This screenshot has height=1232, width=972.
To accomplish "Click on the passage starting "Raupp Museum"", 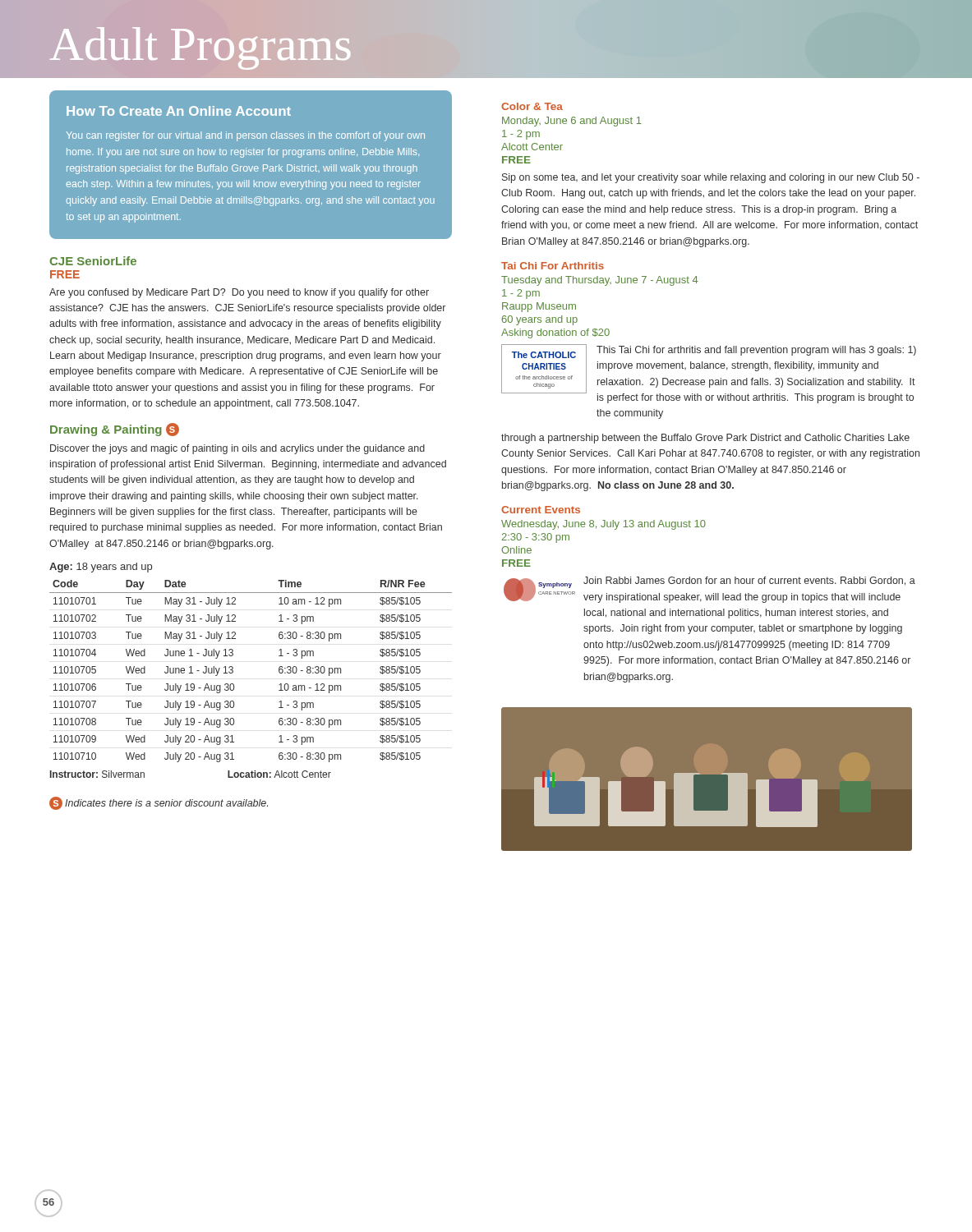I will click(x=539, y=307).
